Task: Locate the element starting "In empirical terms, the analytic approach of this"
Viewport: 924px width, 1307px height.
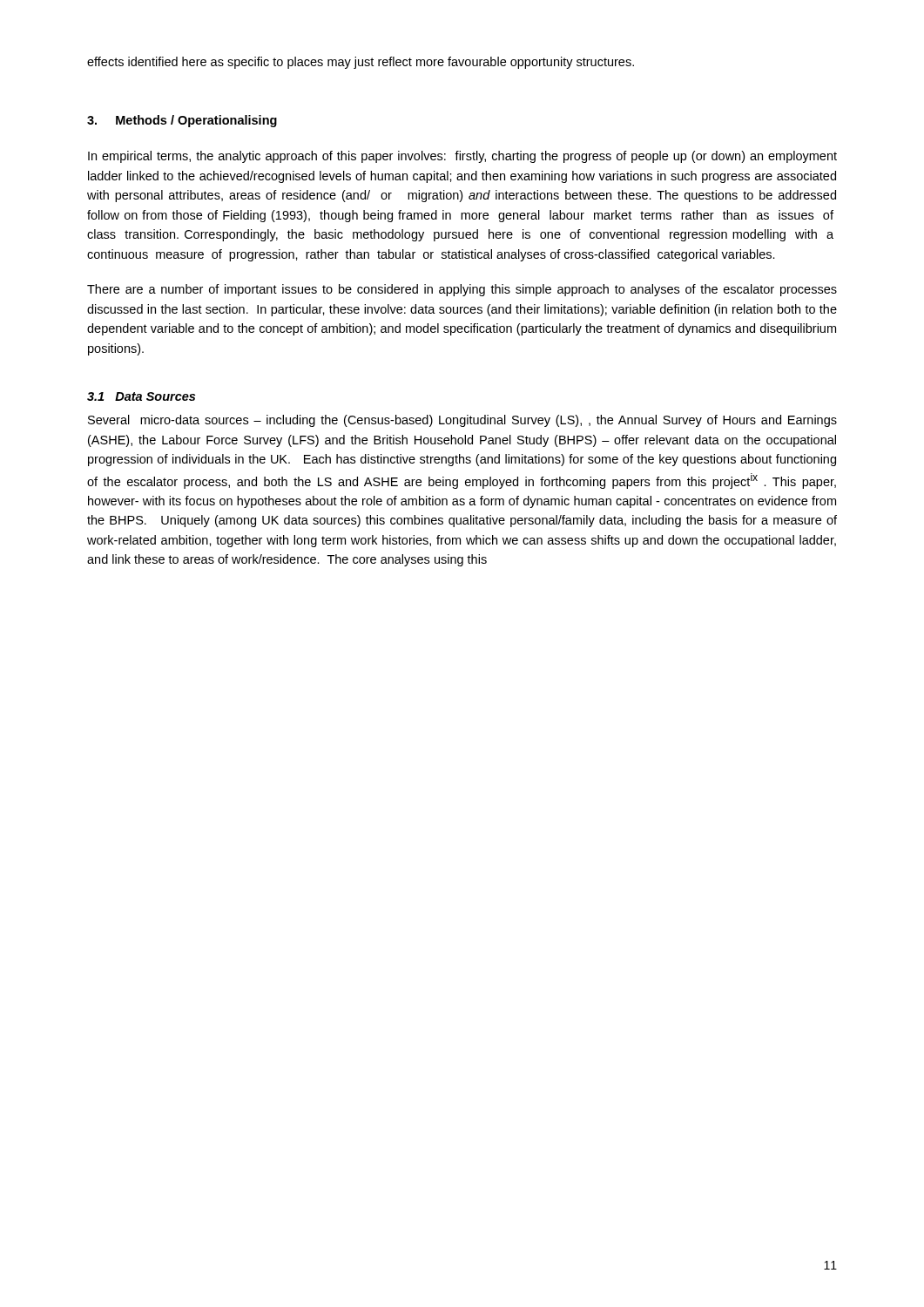Action: pyautogui.click(x=462, y=206)
